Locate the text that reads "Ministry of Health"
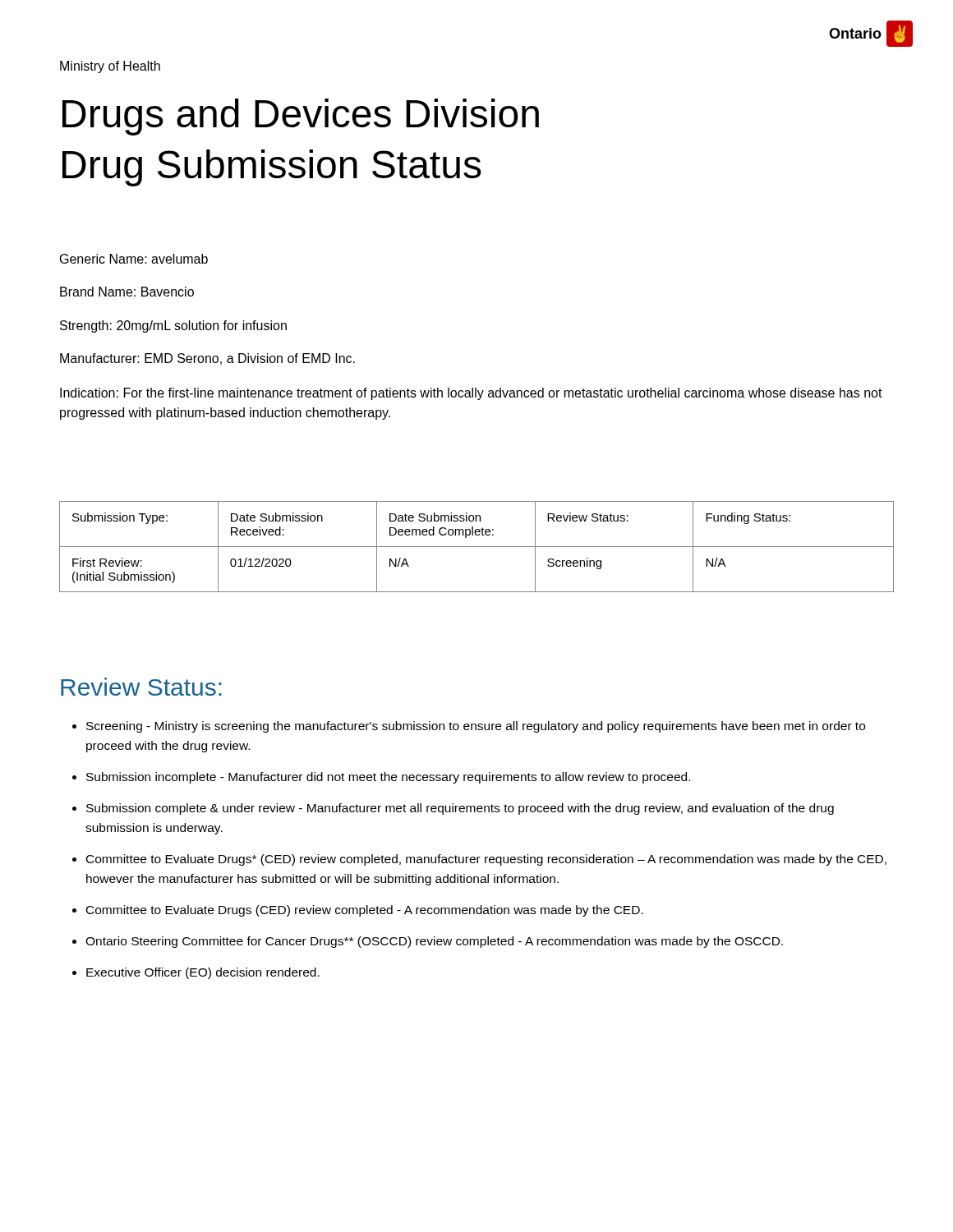 point(110,66)
